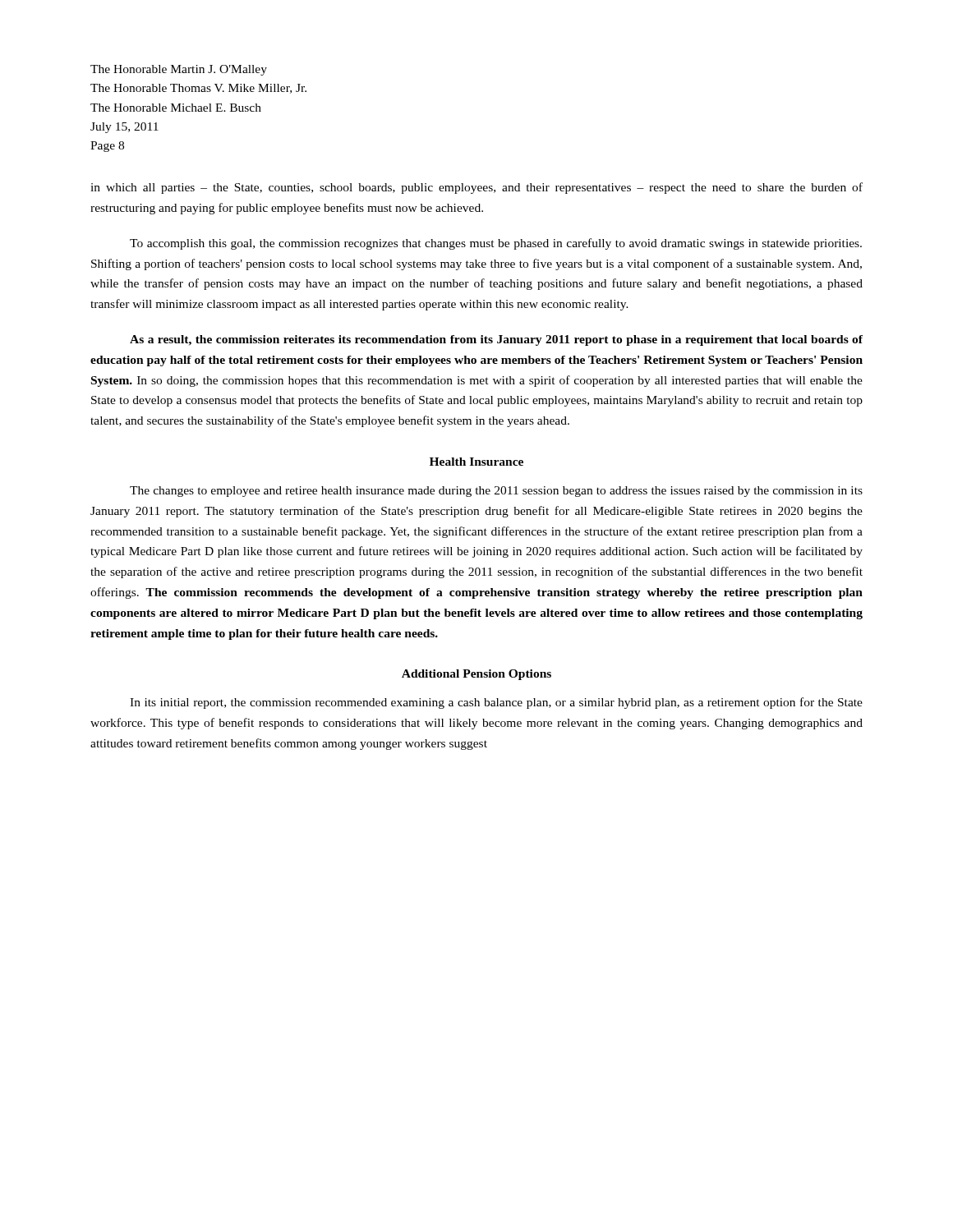Click on the section header with the text "Additional Pension Options"

coord(476,673)
